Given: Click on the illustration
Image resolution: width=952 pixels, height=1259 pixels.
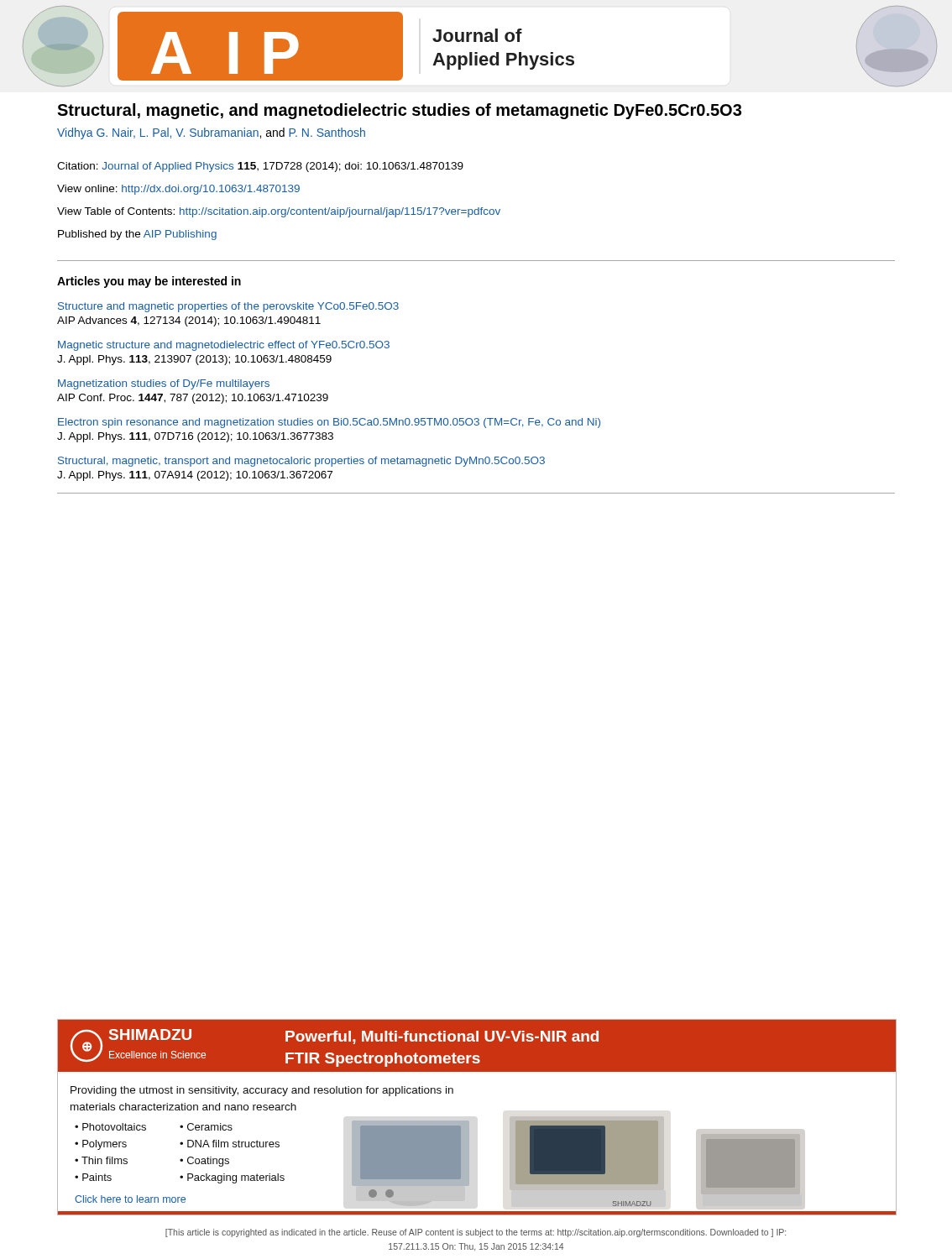Looking at the screenshot, I should click(x=477, y=1117).
